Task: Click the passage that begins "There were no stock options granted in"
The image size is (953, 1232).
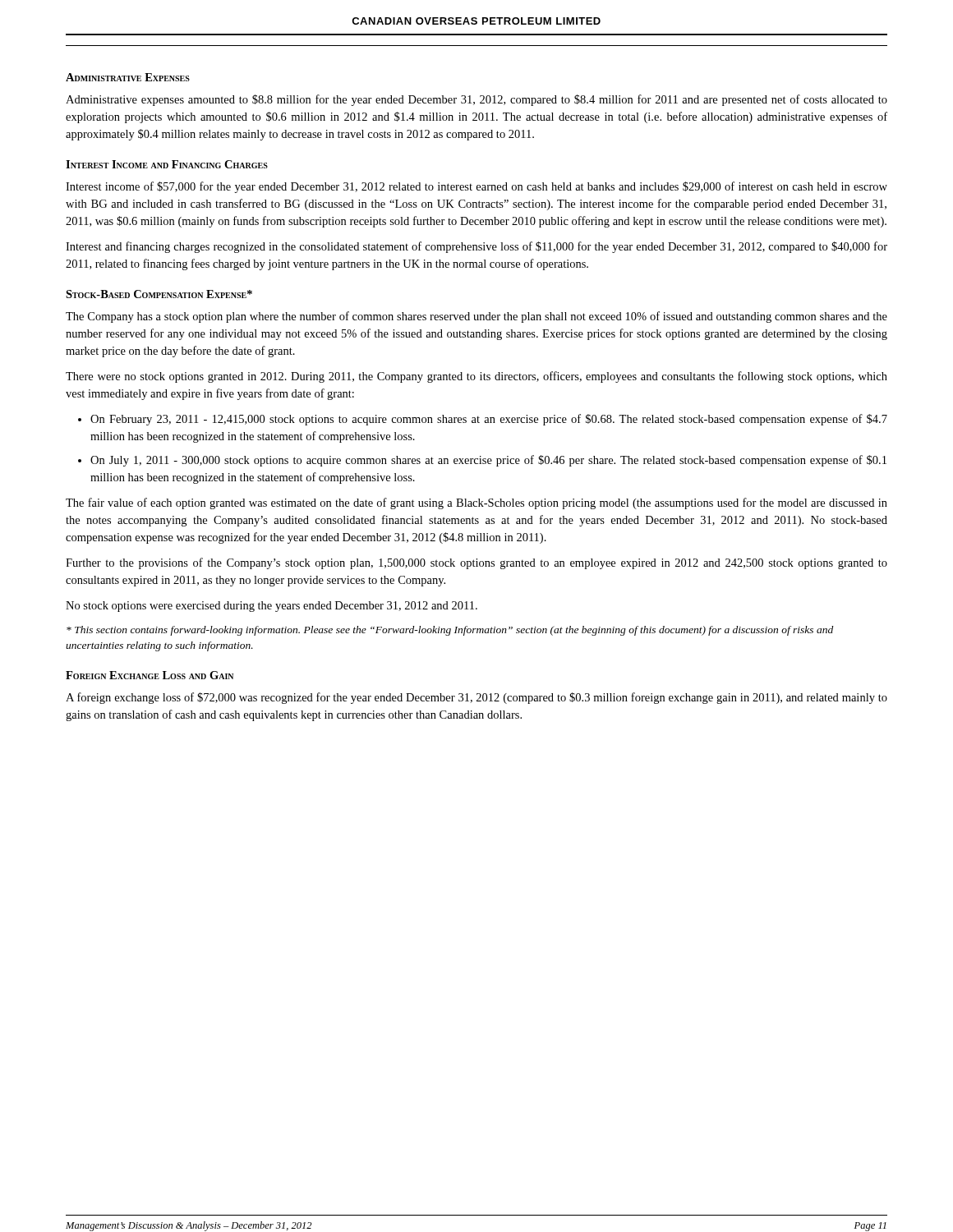Action: pos(476,385)
